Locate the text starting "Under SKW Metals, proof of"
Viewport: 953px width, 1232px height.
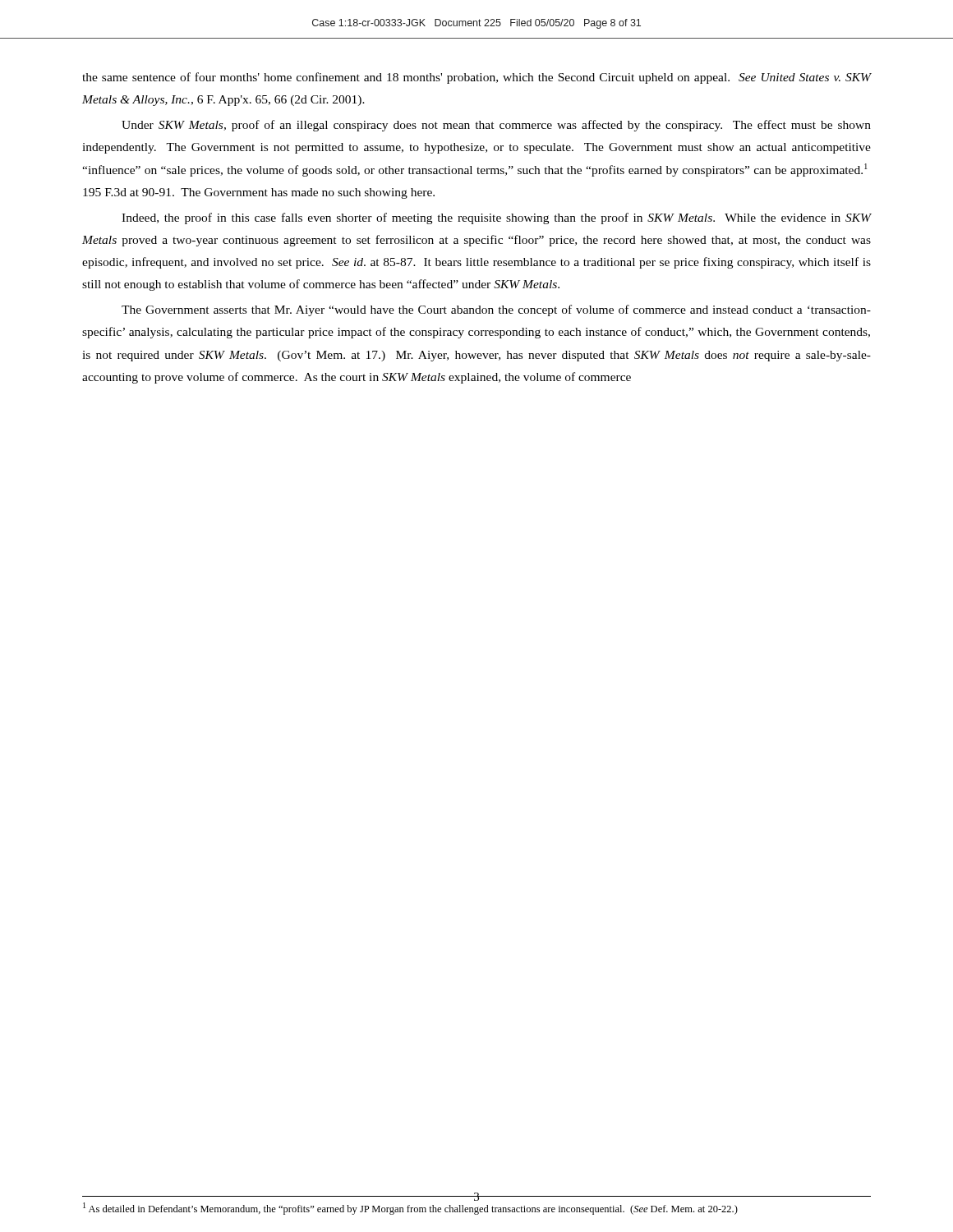pos(476,158)
